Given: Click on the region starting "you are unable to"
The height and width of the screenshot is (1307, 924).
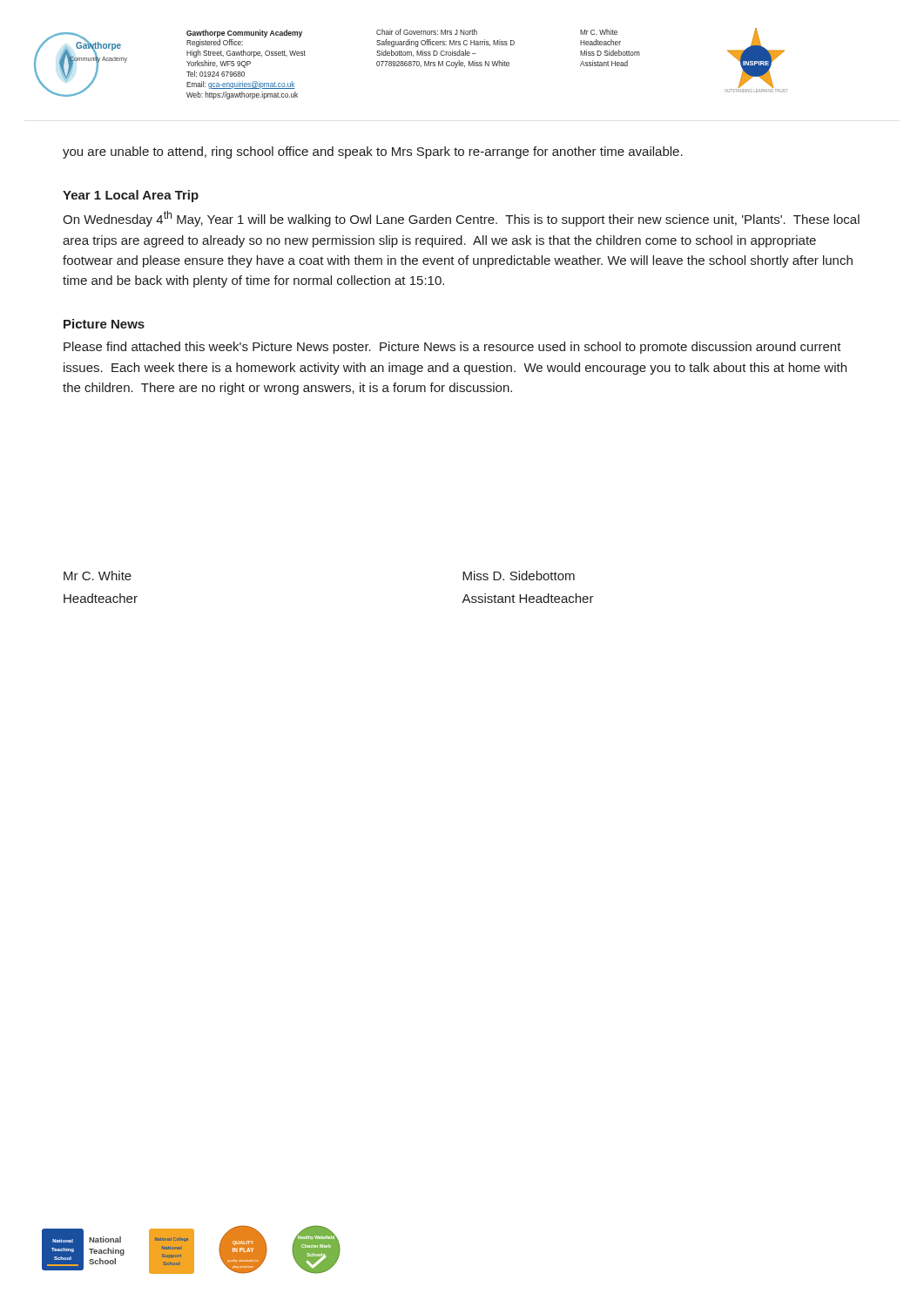Looking at the screenshot, I should coord(373,151).
